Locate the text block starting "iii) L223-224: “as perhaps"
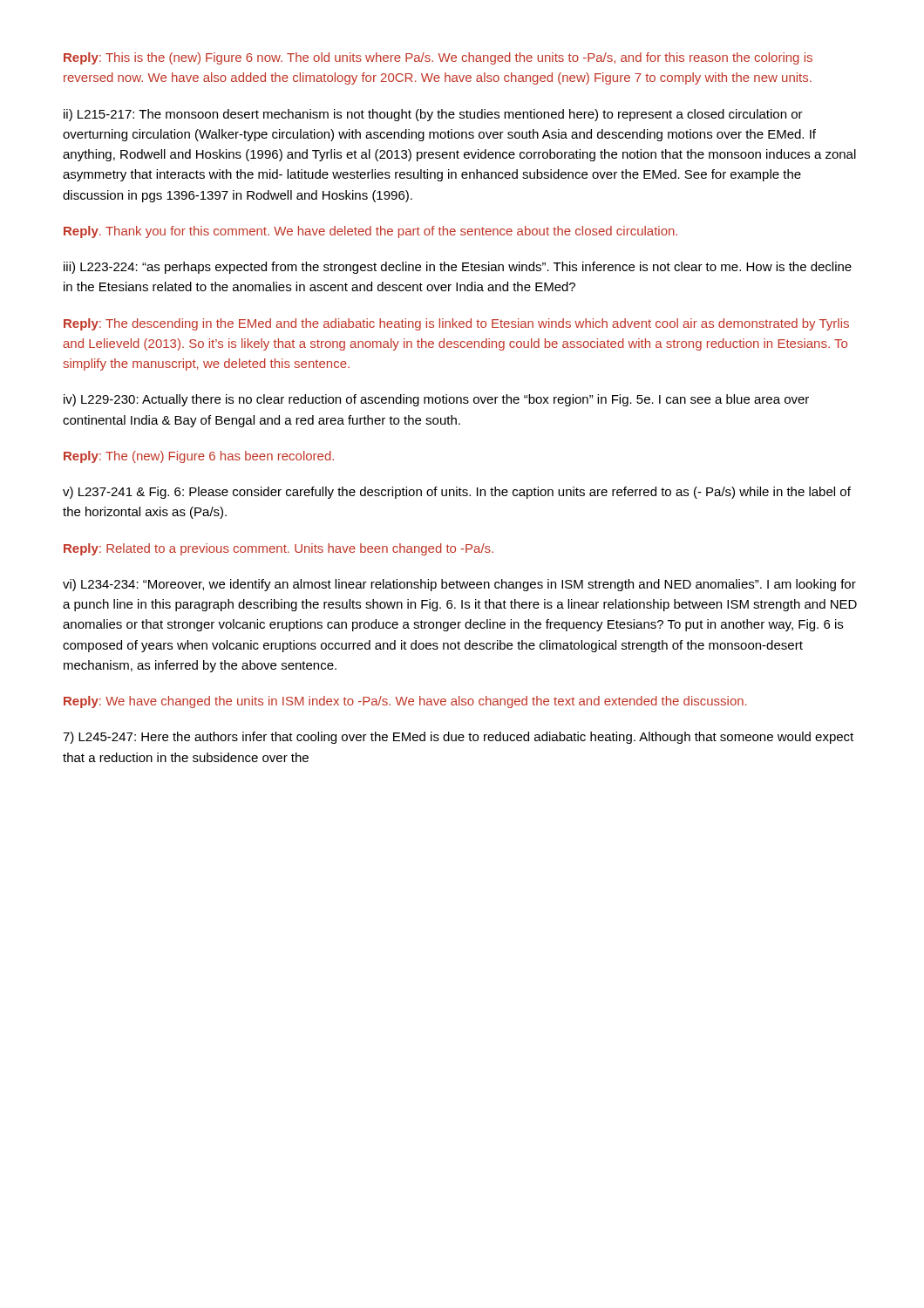 (x=457, y=277)
